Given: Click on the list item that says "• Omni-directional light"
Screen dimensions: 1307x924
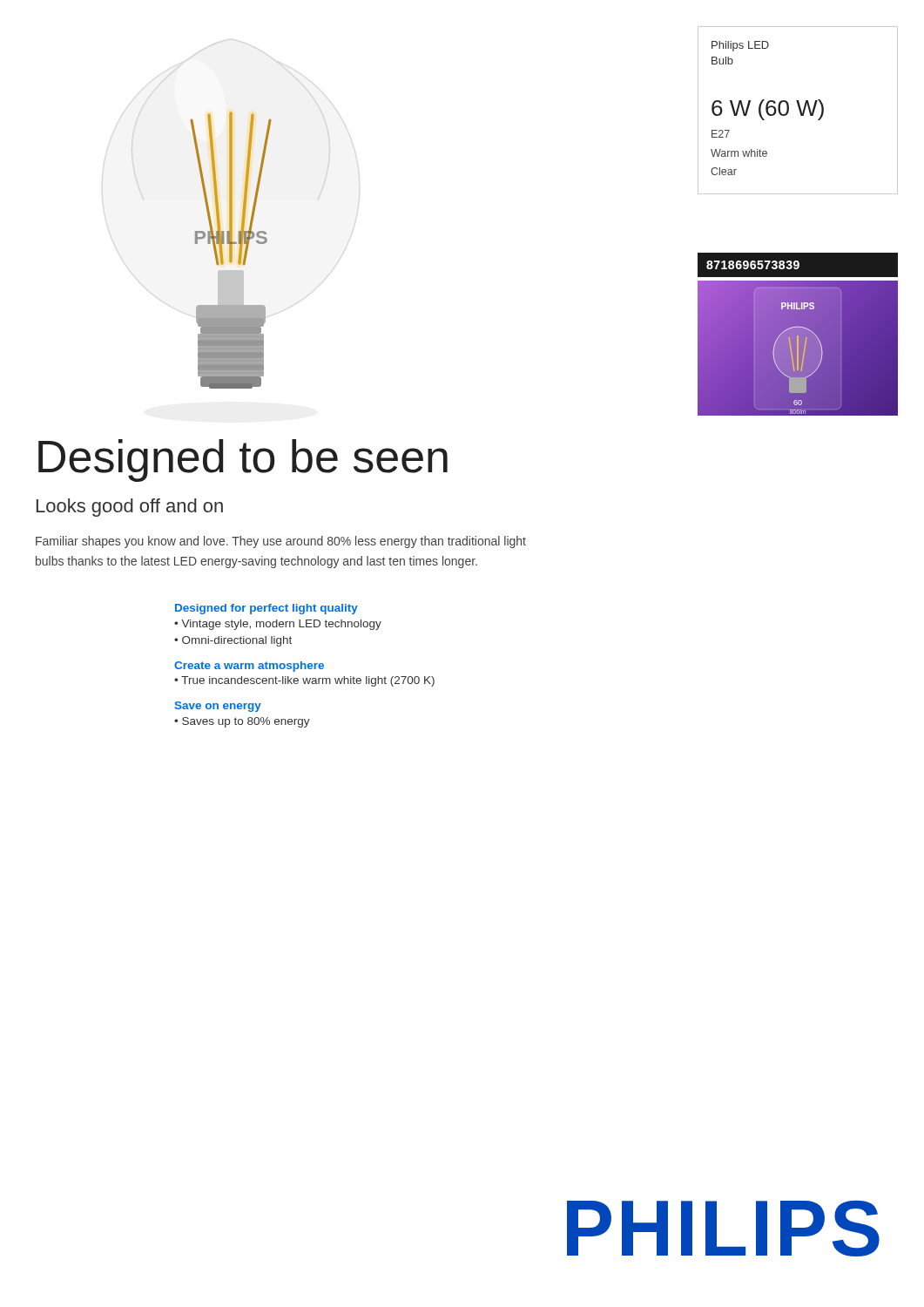Looking at the screenshot, I should pyautogui.click(x=233, y=640).
